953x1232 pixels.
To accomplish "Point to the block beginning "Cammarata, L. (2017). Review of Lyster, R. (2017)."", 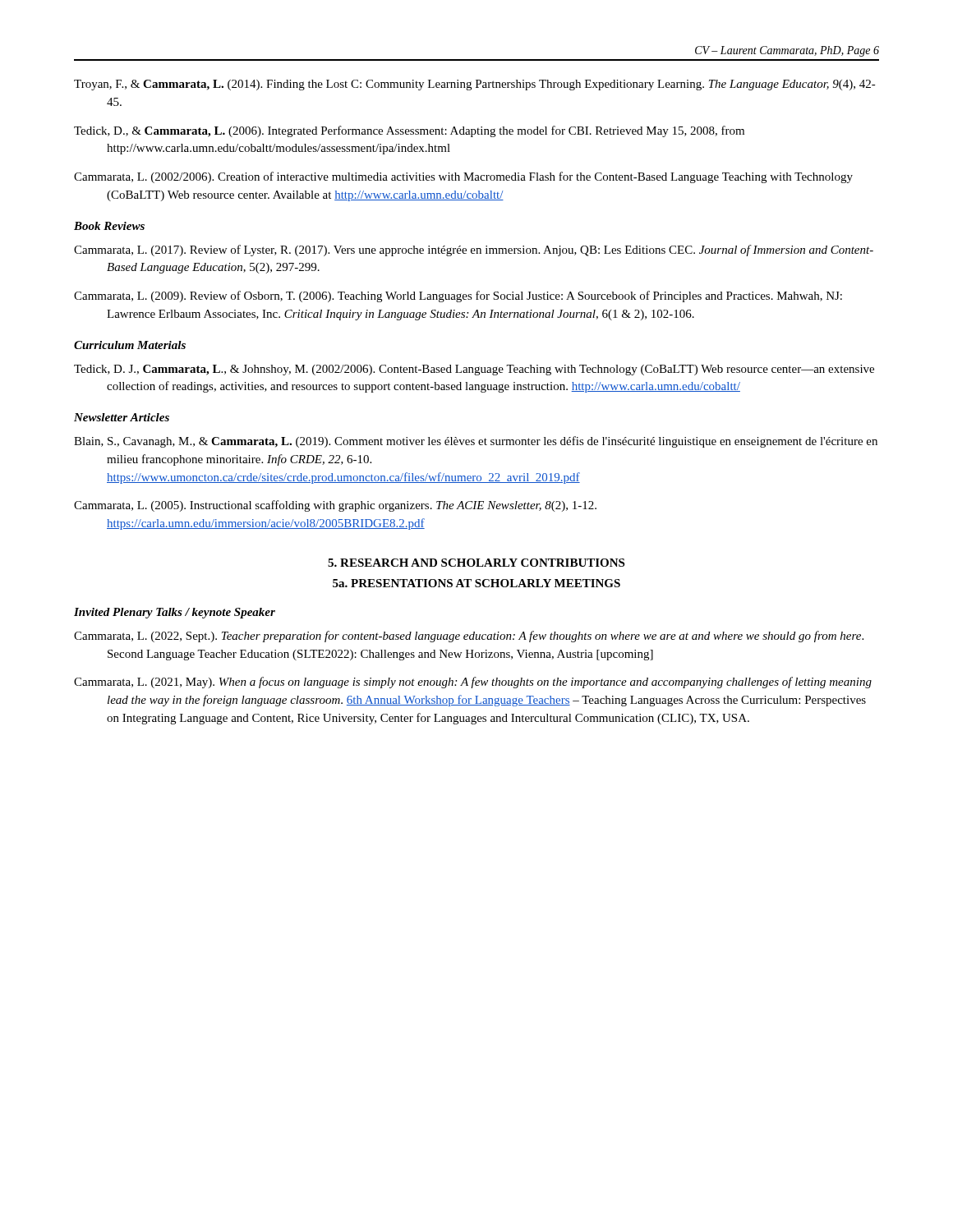I will coord(474,258).
